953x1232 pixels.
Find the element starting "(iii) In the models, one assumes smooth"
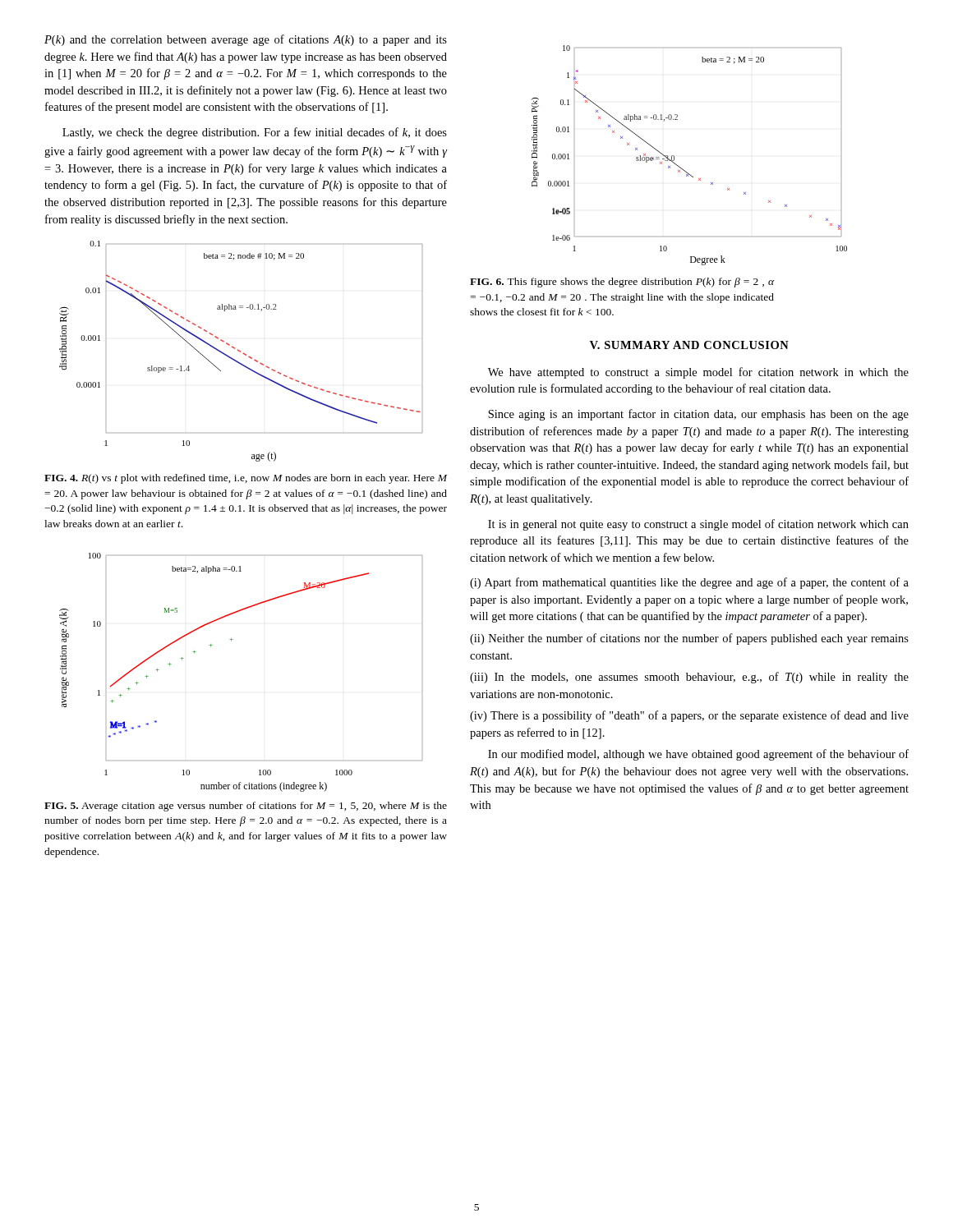tap(689, 686)
